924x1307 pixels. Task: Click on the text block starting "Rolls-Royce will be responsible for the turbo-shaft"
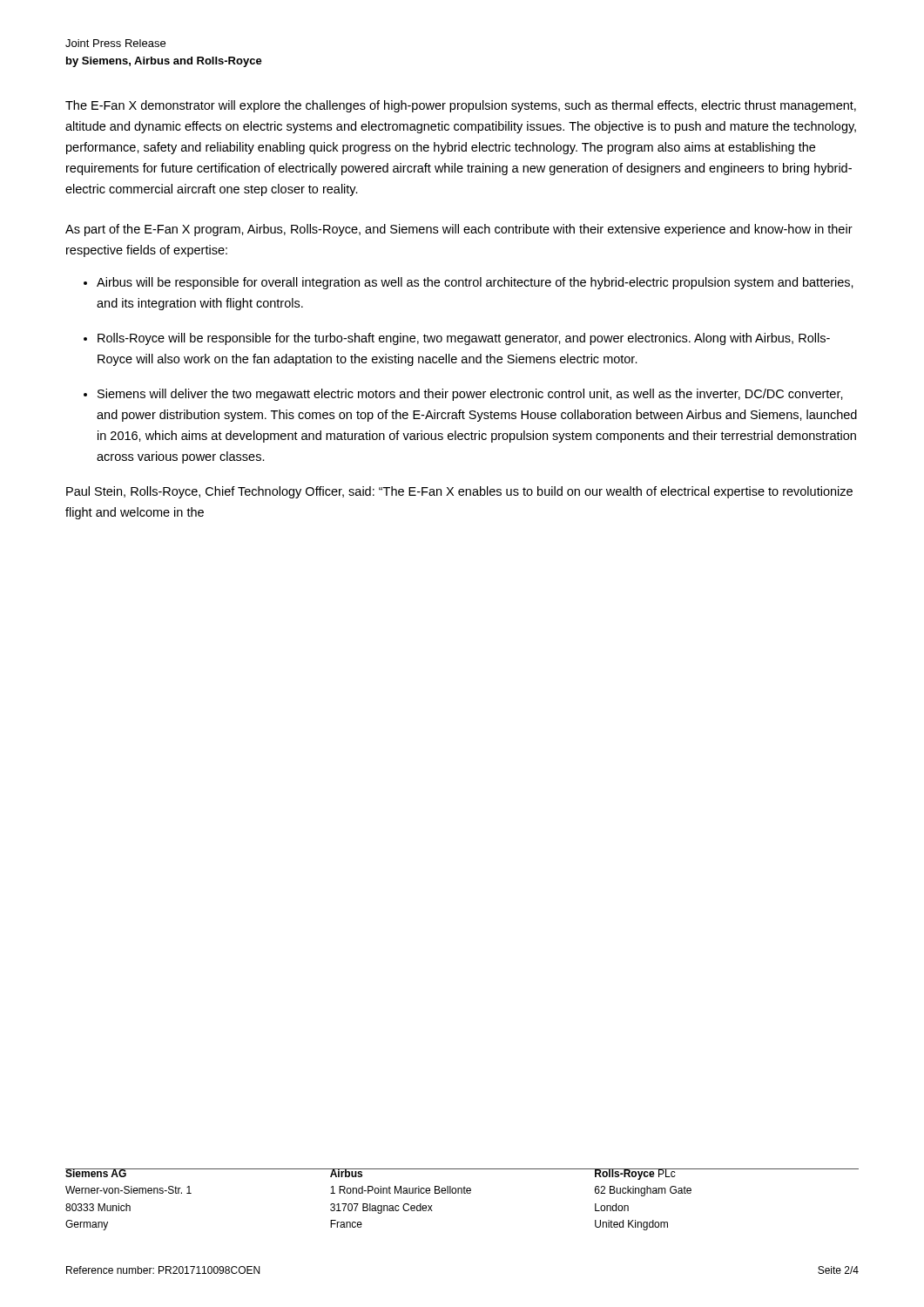pyautogui.click(x=463, y=349)
